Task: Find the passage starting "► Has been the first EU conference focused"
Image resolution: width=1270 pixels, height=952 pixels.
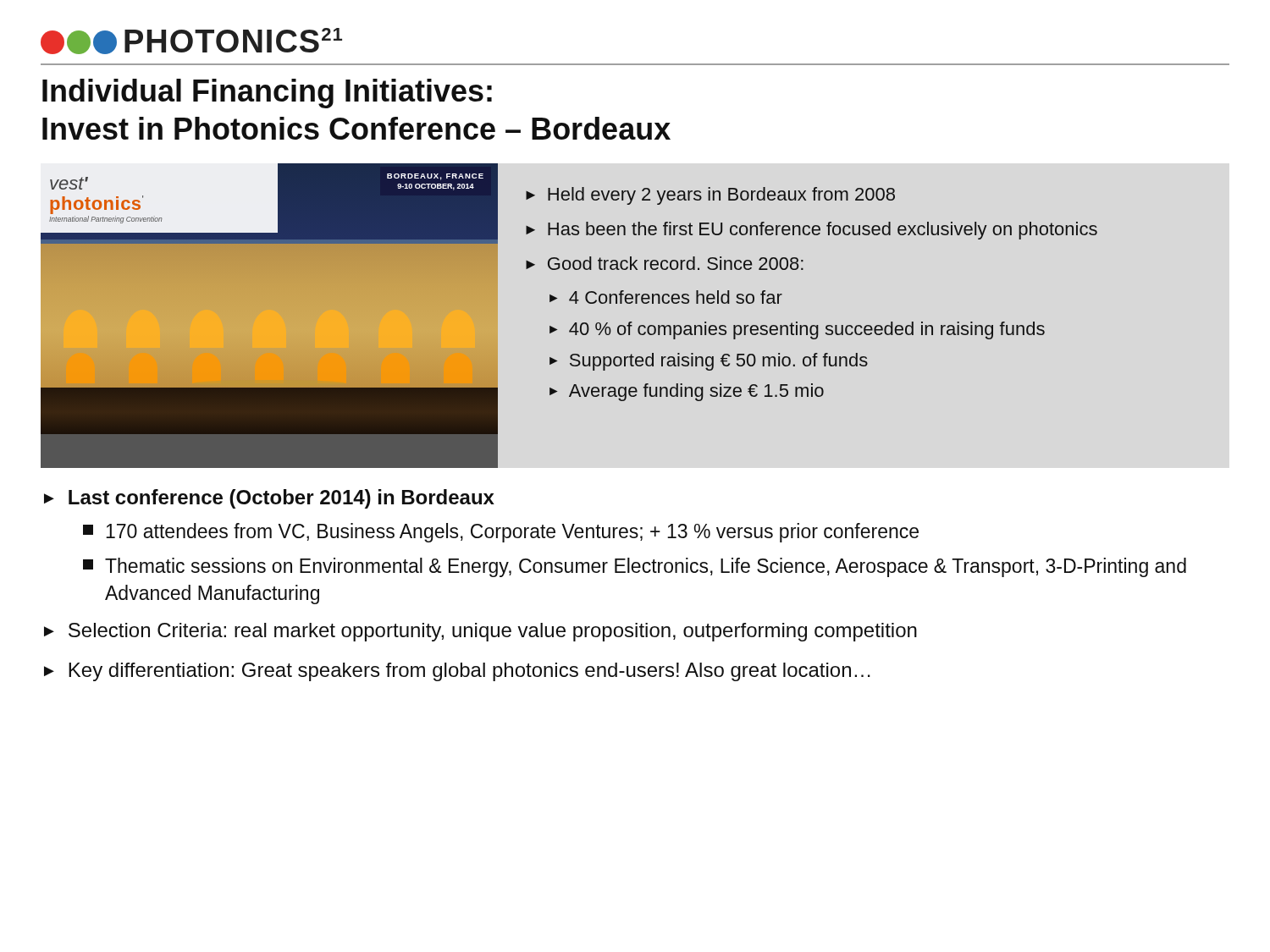Action: click(810, 229)
